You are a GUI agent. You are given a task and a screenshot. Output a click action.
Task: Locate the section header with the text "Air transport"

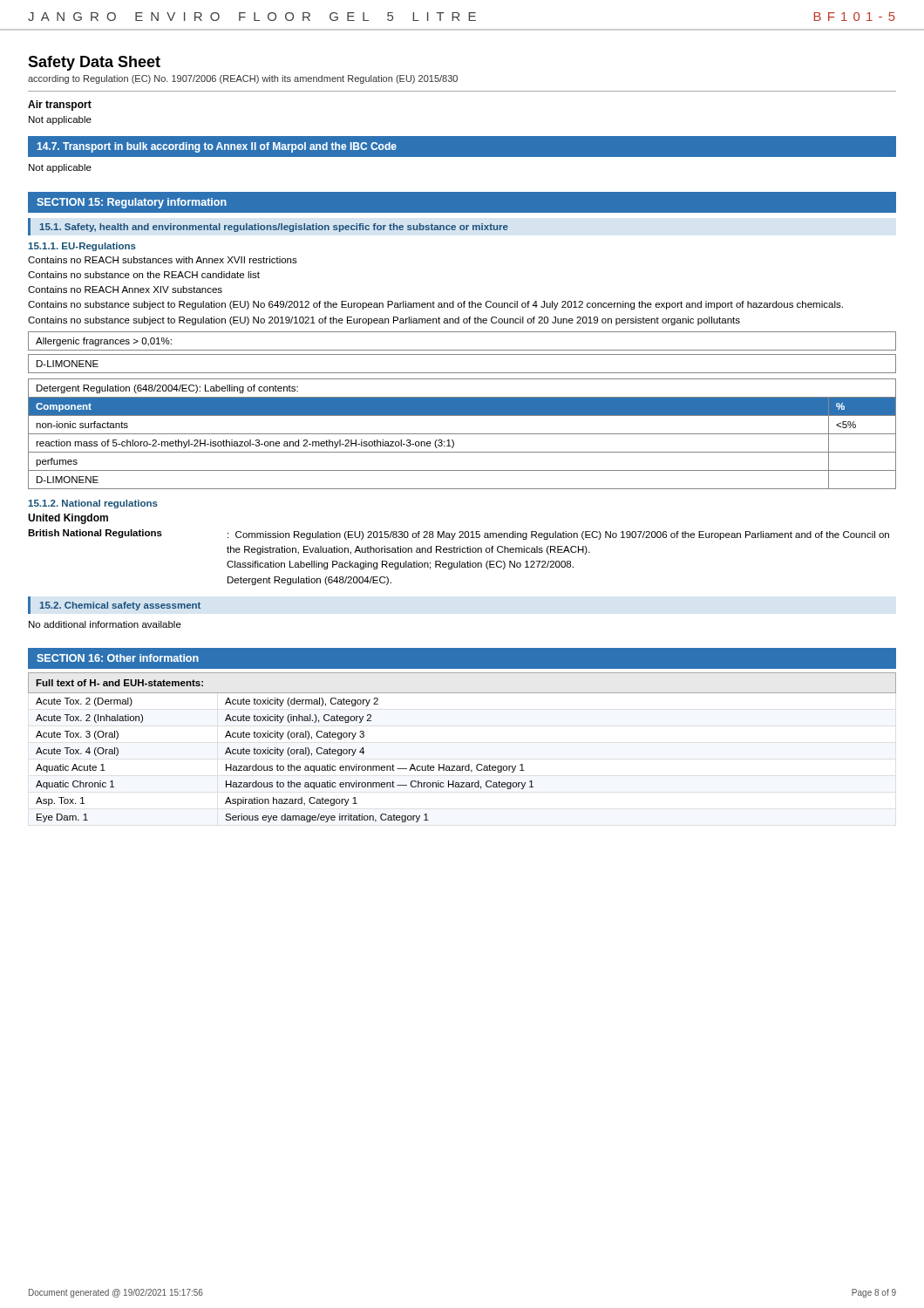pos(60,105)
